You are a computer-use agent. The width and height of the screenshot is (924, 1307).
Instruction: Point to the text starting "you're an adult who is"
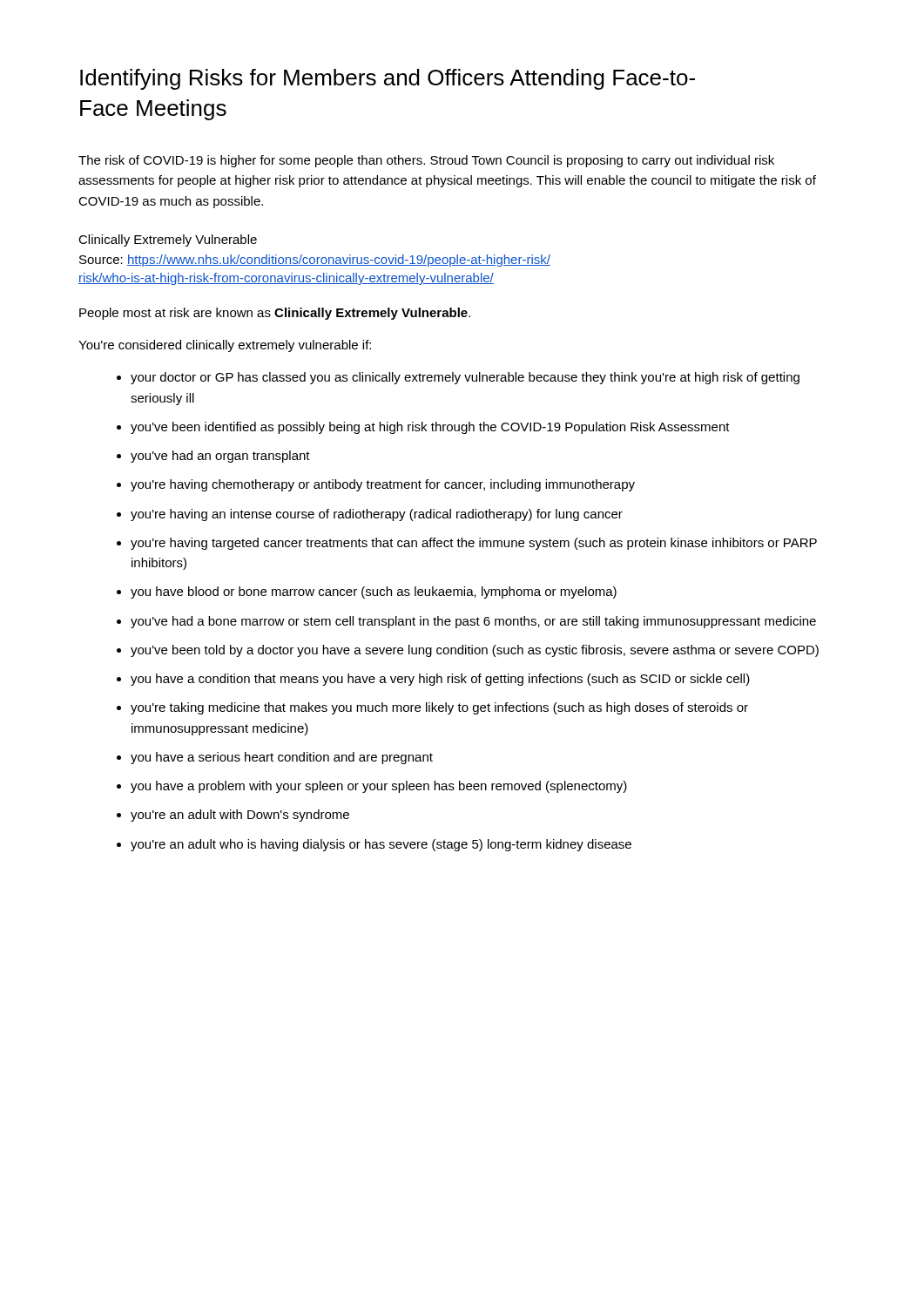[462, 844]
